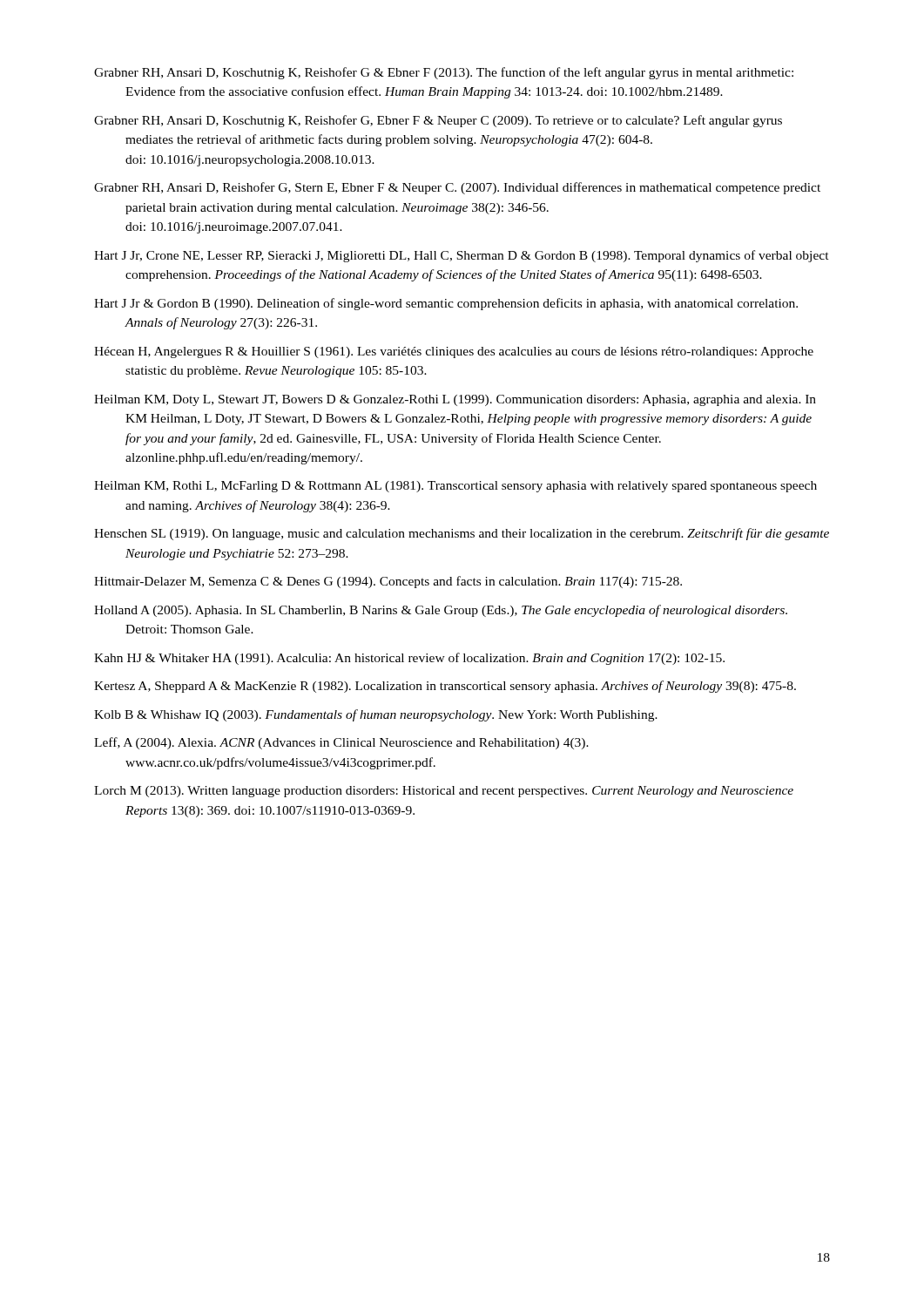
Task: Navigate to the passage starting "Kertesz A, Sheppard A &"
Action: coord(445,685)
